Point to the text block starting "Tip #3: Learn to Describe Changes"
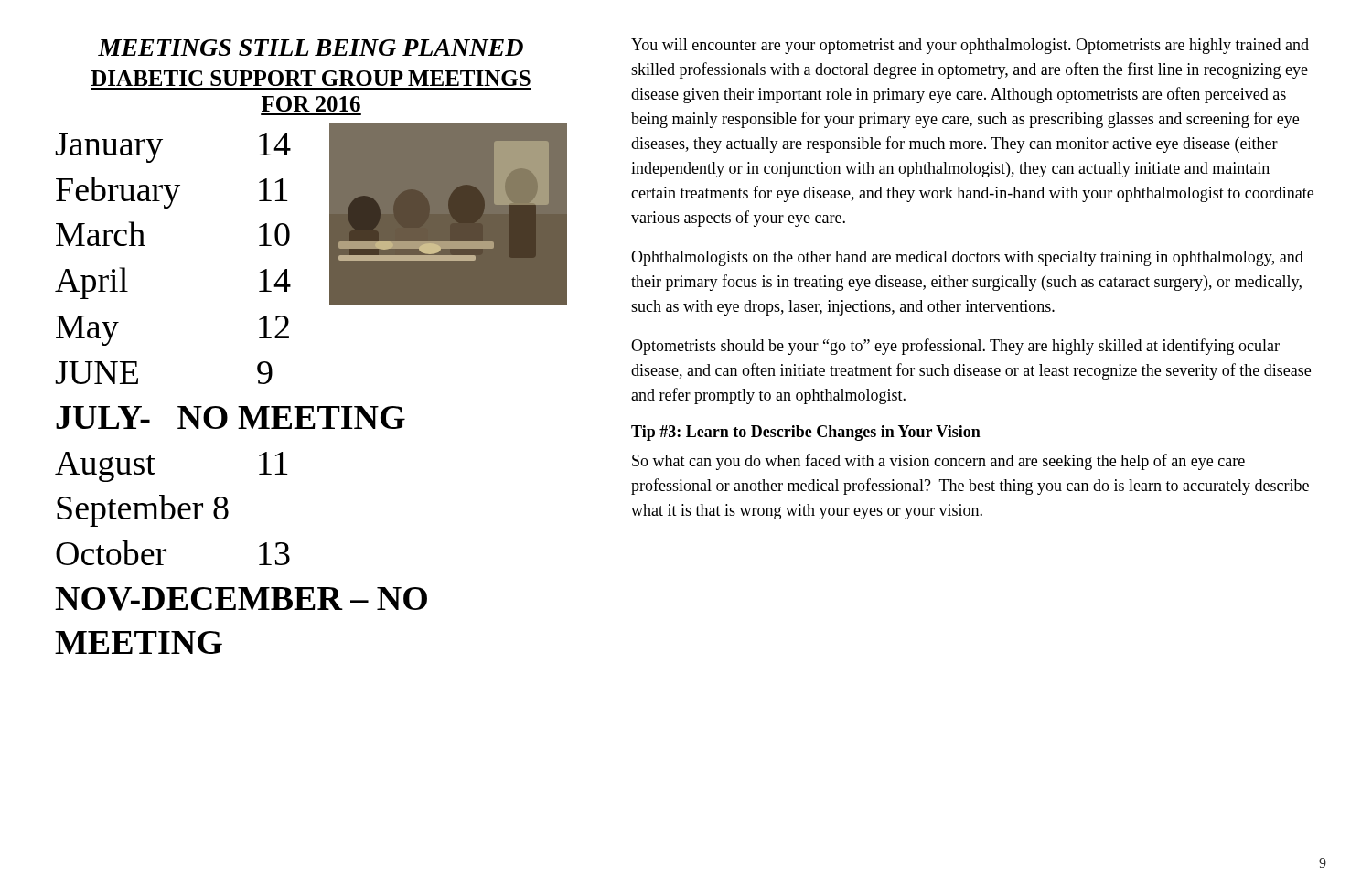 click(x=806, y=432)
